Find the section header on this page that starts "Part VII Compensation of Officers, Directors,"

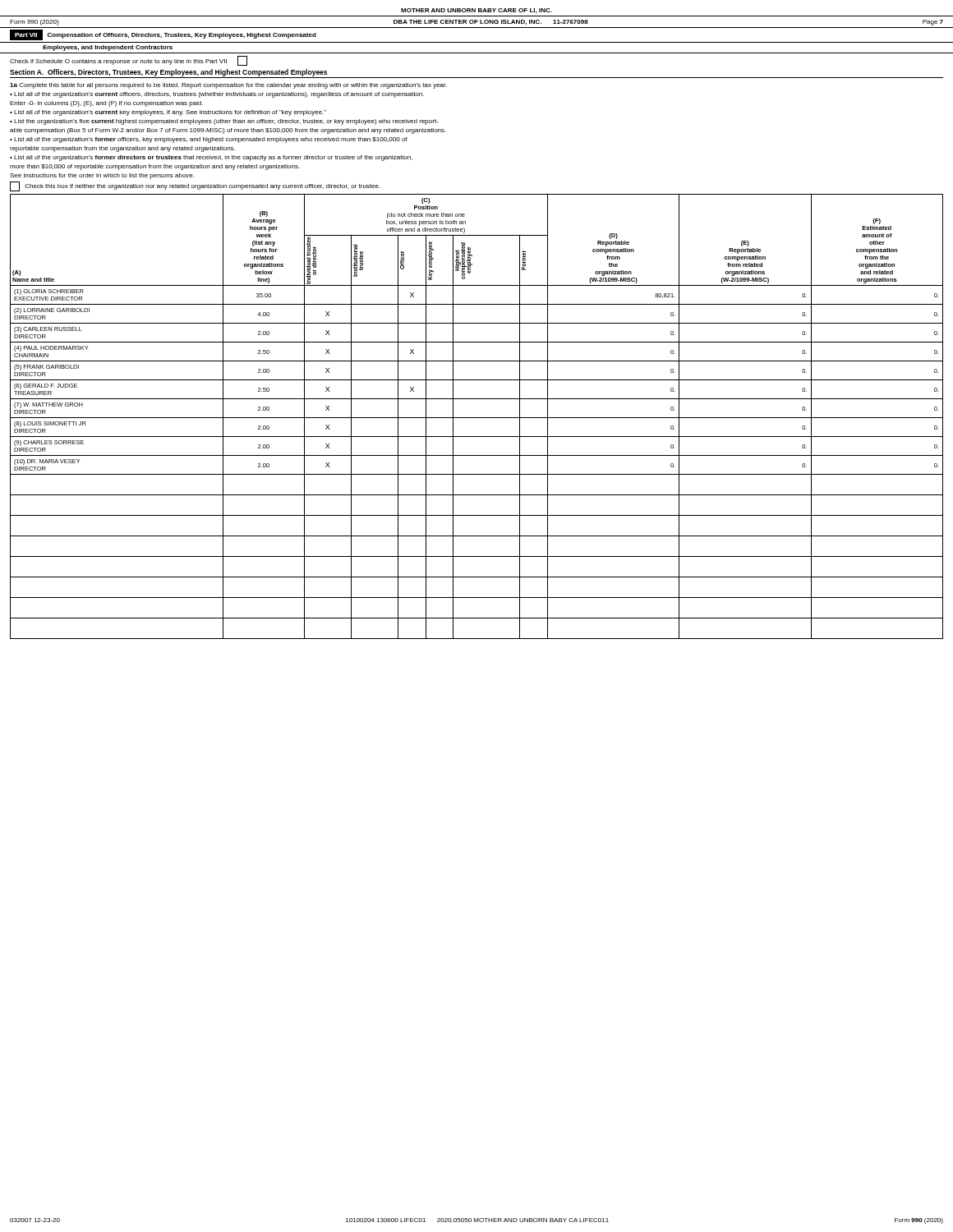[163, 35]
